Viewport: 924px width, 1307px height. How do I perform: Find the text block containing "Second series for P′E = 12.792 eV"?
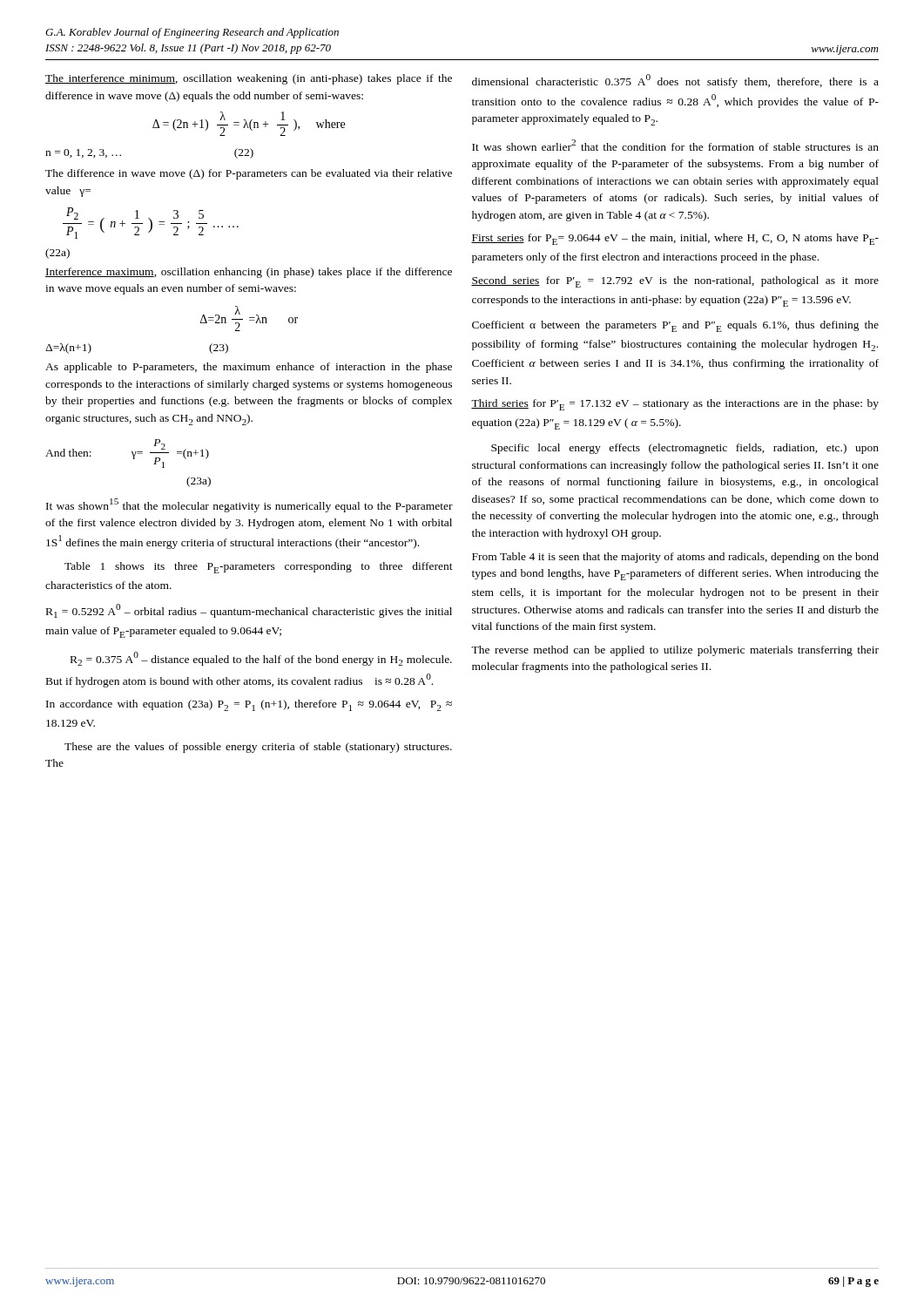coord(675,291)
